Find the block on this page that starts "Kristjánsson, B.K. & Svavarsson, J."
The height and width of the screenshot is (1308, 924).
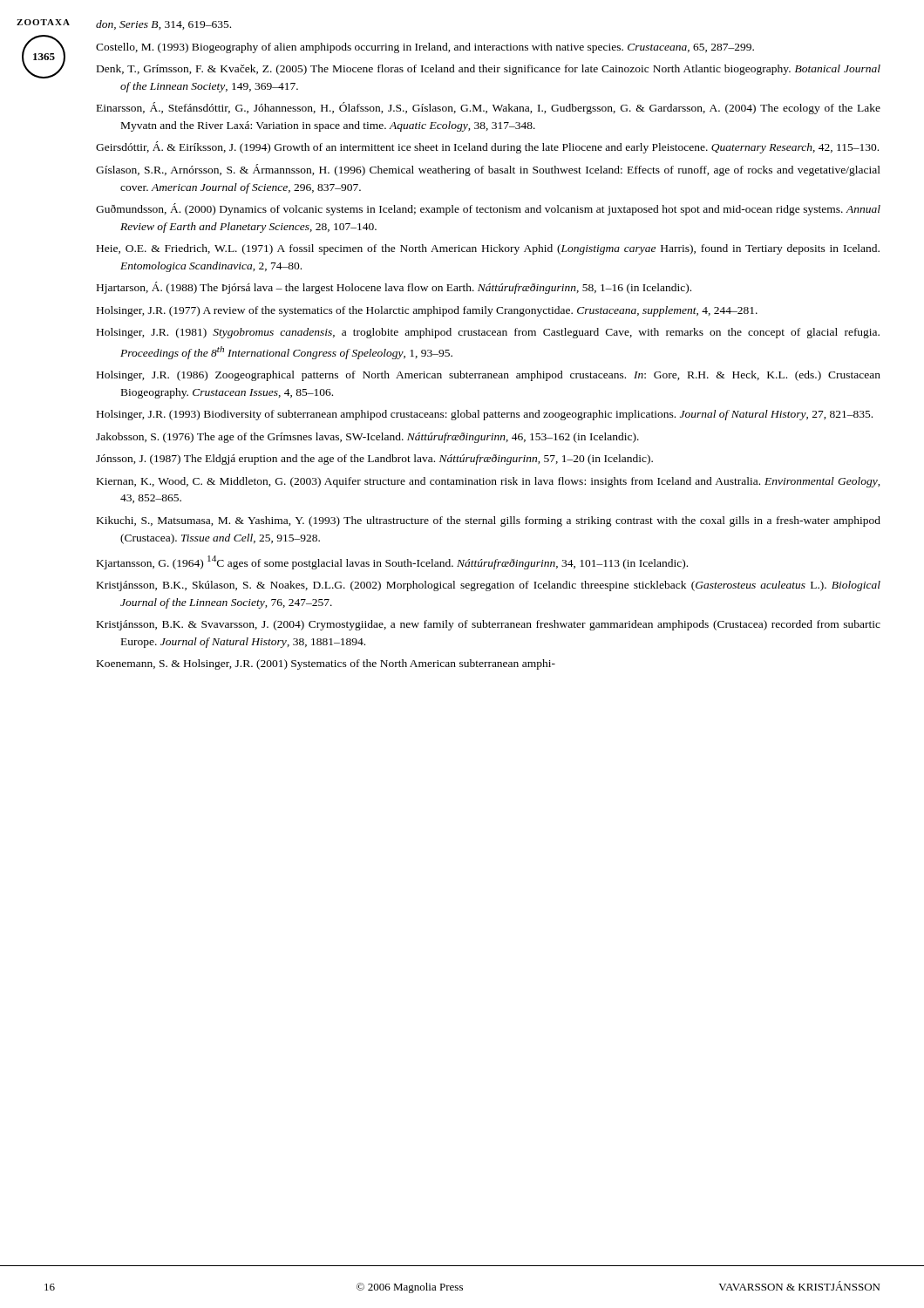coord(488,633)
